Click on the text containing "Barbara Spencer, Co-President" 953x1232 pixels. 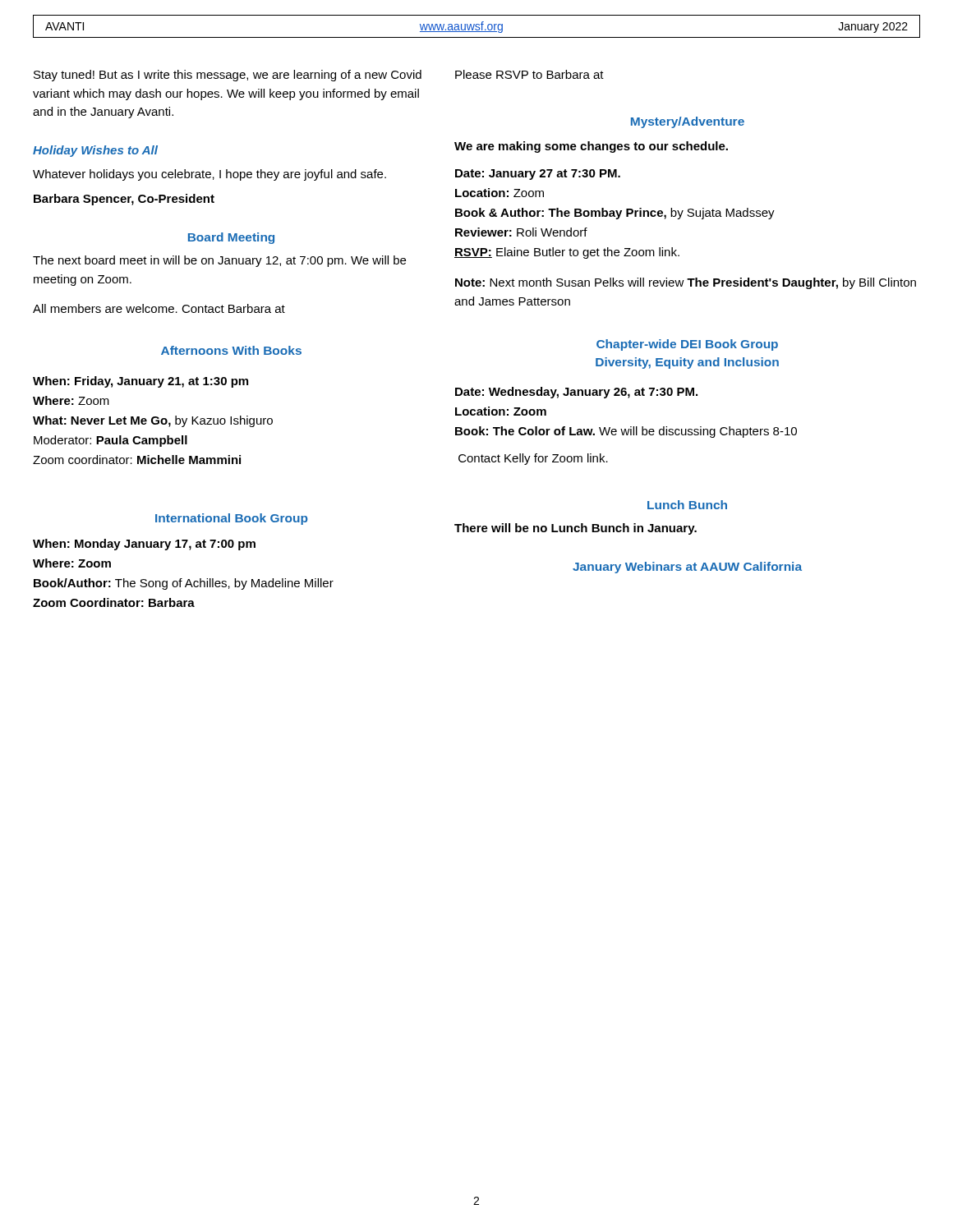coord(124,198)
